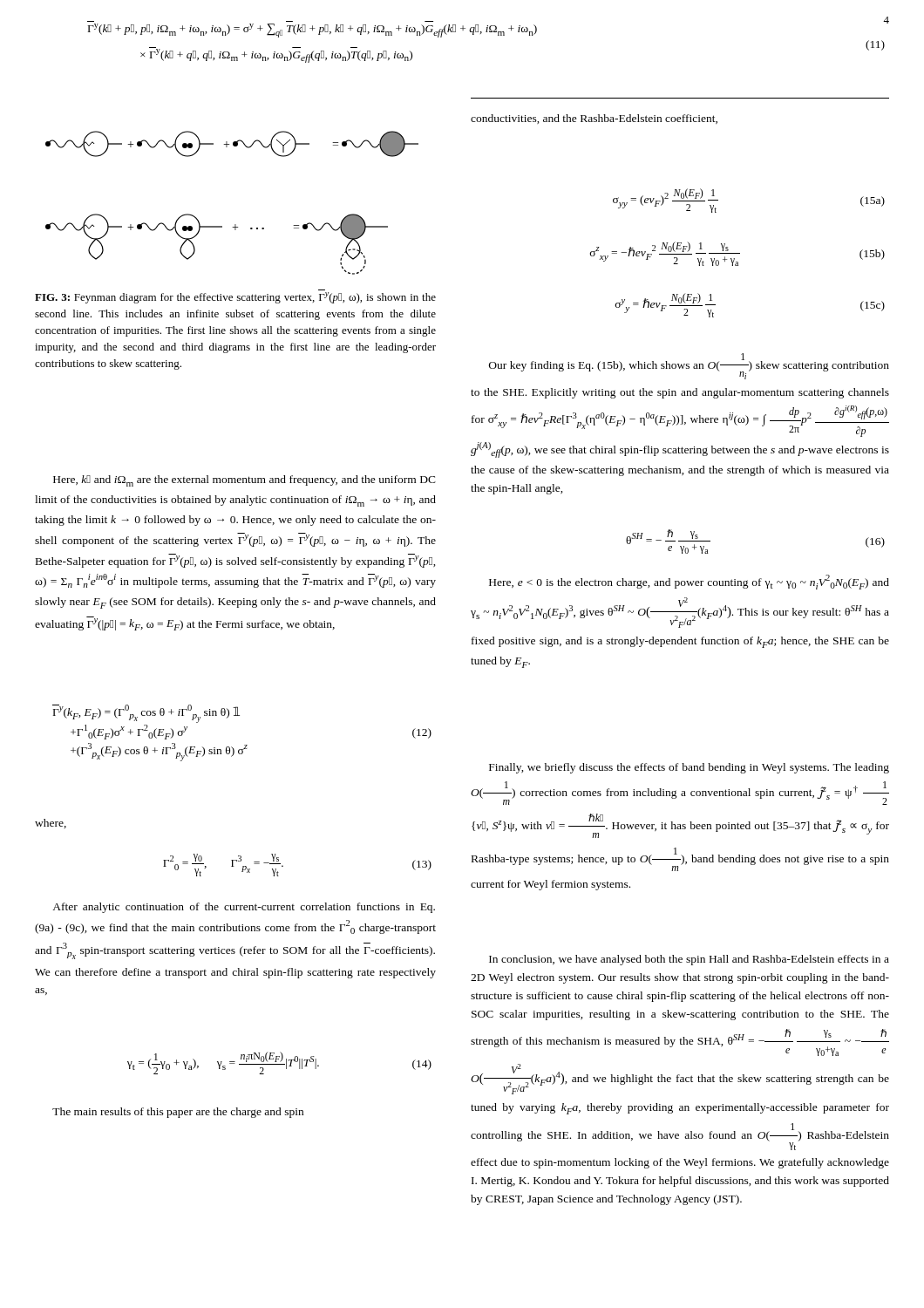Locate the text starting "Γ20 = γ0γt,"
Image resolution: width=924 pixels, height=1308 pixels.
(235, 864)
